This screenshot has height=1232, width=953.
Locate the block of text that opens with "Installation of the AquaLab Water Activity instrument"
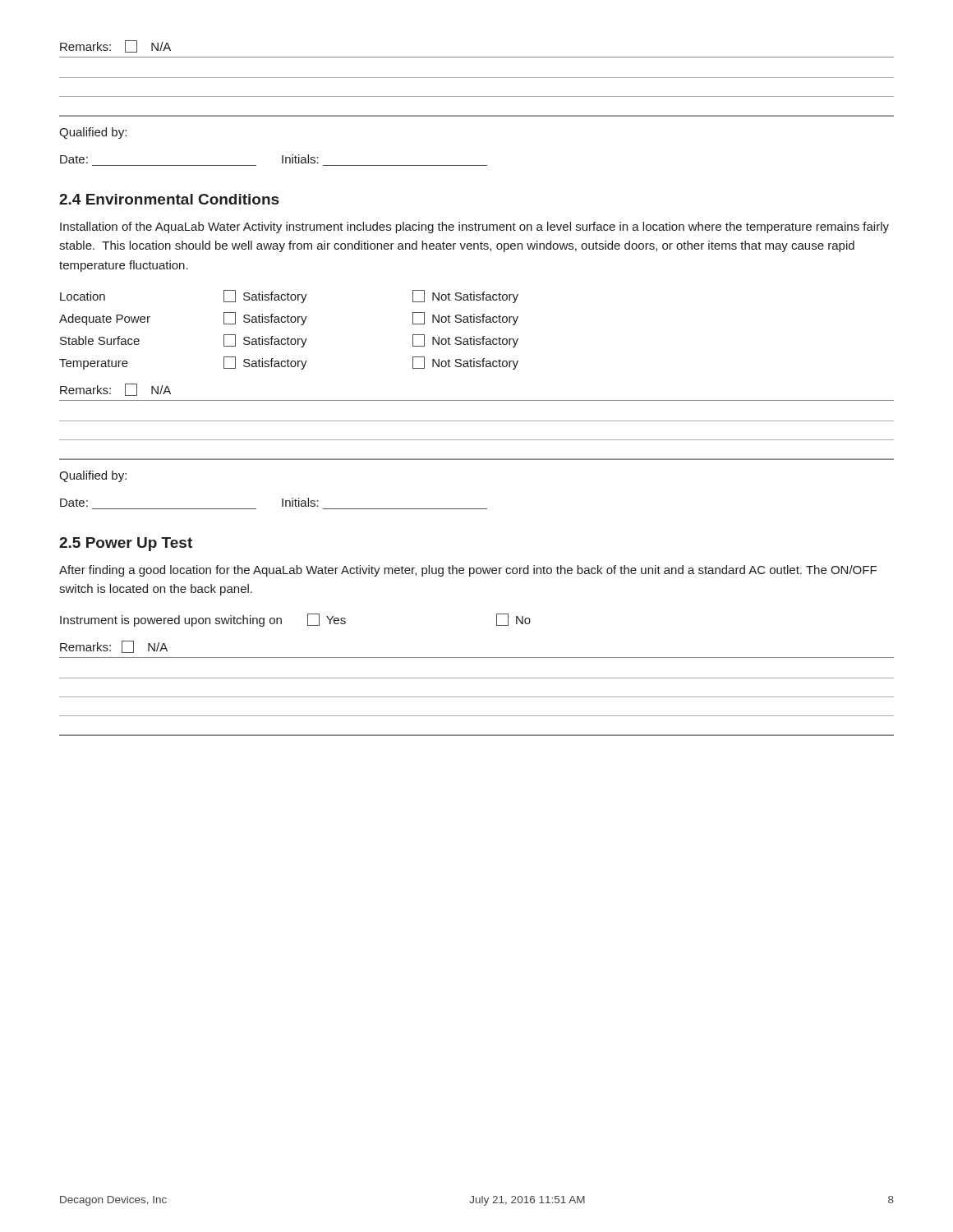tap(474, 245)
